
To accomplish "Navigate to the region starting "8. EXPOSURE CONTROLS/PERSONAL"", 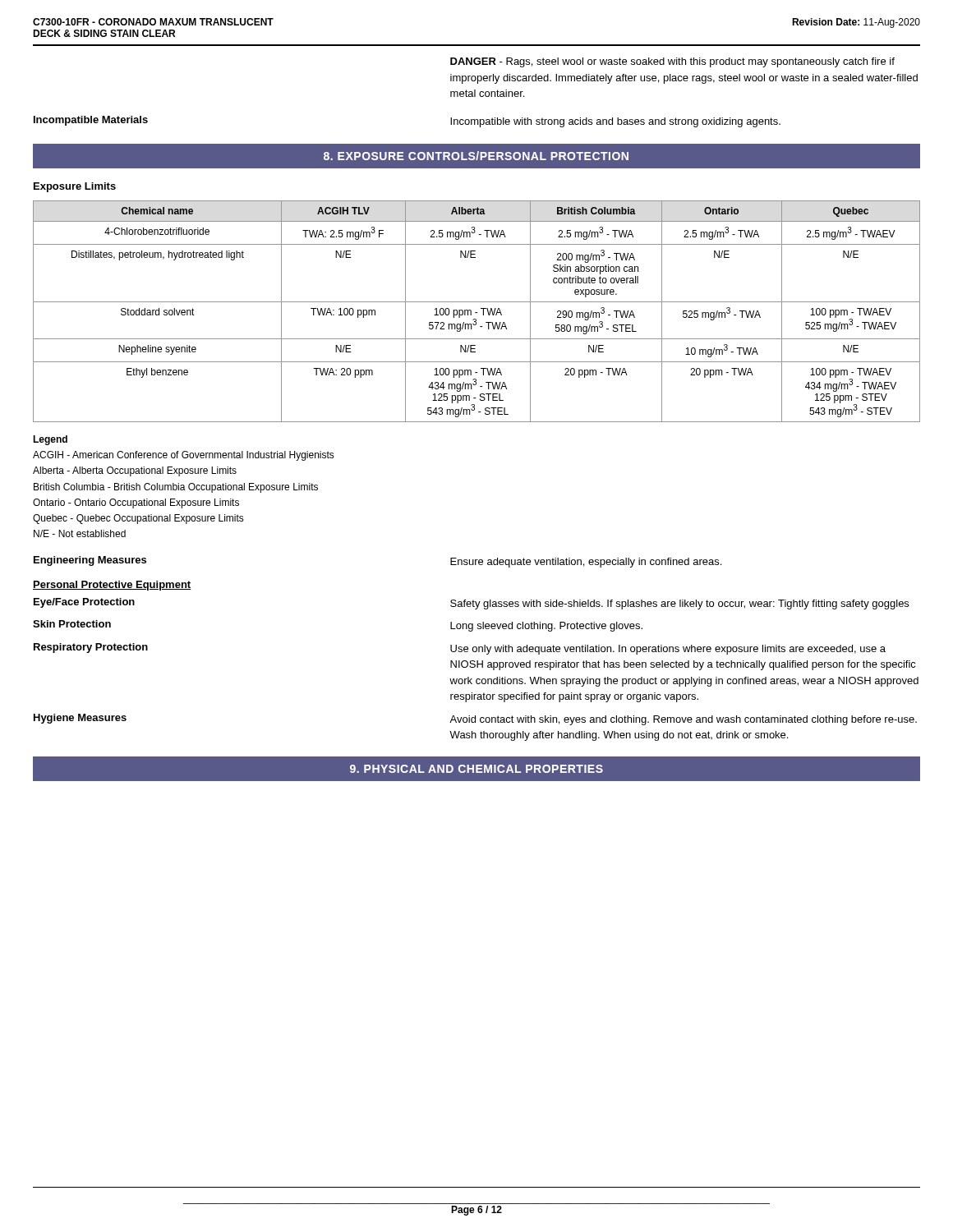I will coord(476,156).
